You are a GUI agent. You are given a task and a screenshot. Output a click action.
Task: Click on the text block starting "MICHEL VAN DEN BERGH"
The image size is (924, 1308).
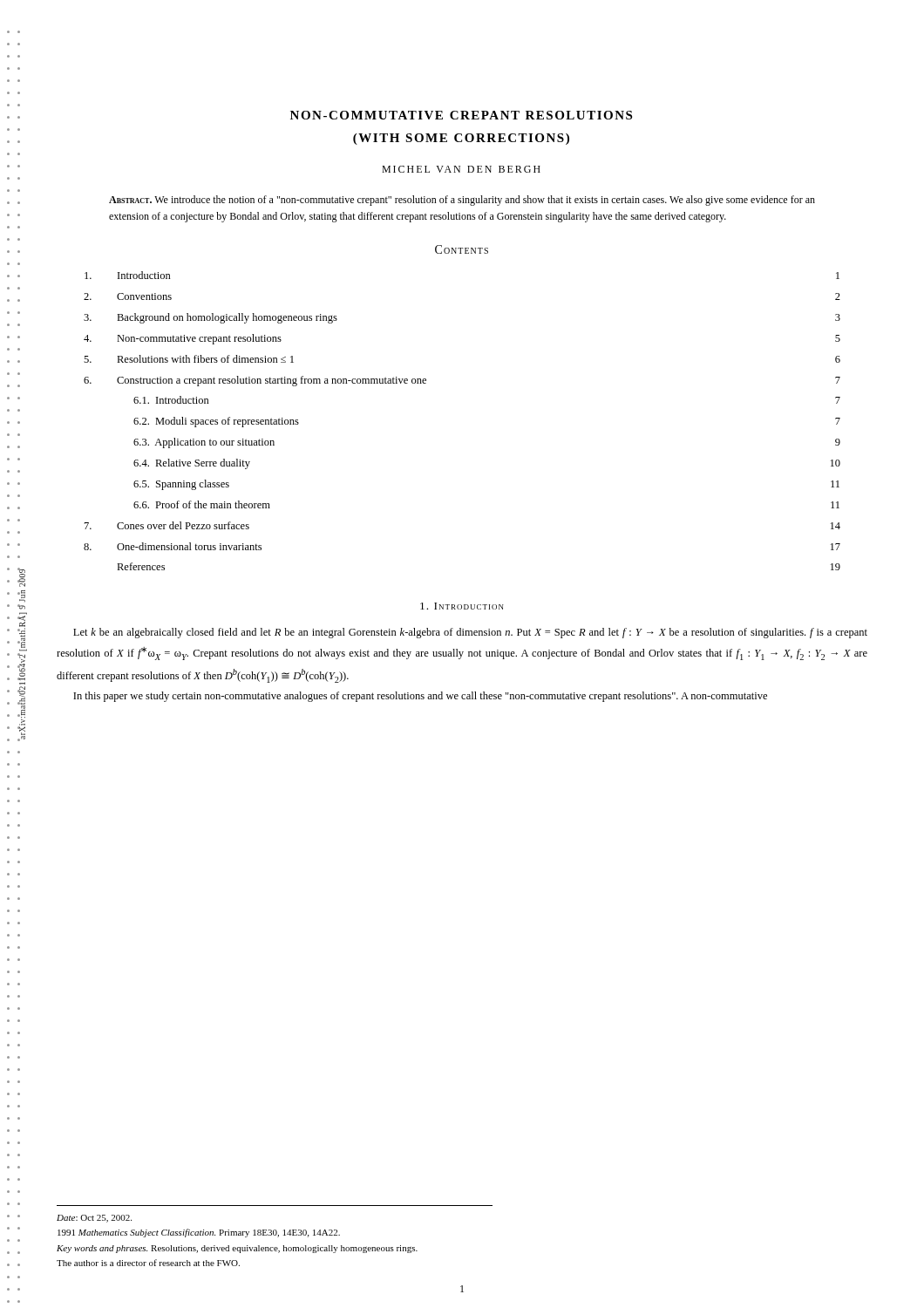462,169
